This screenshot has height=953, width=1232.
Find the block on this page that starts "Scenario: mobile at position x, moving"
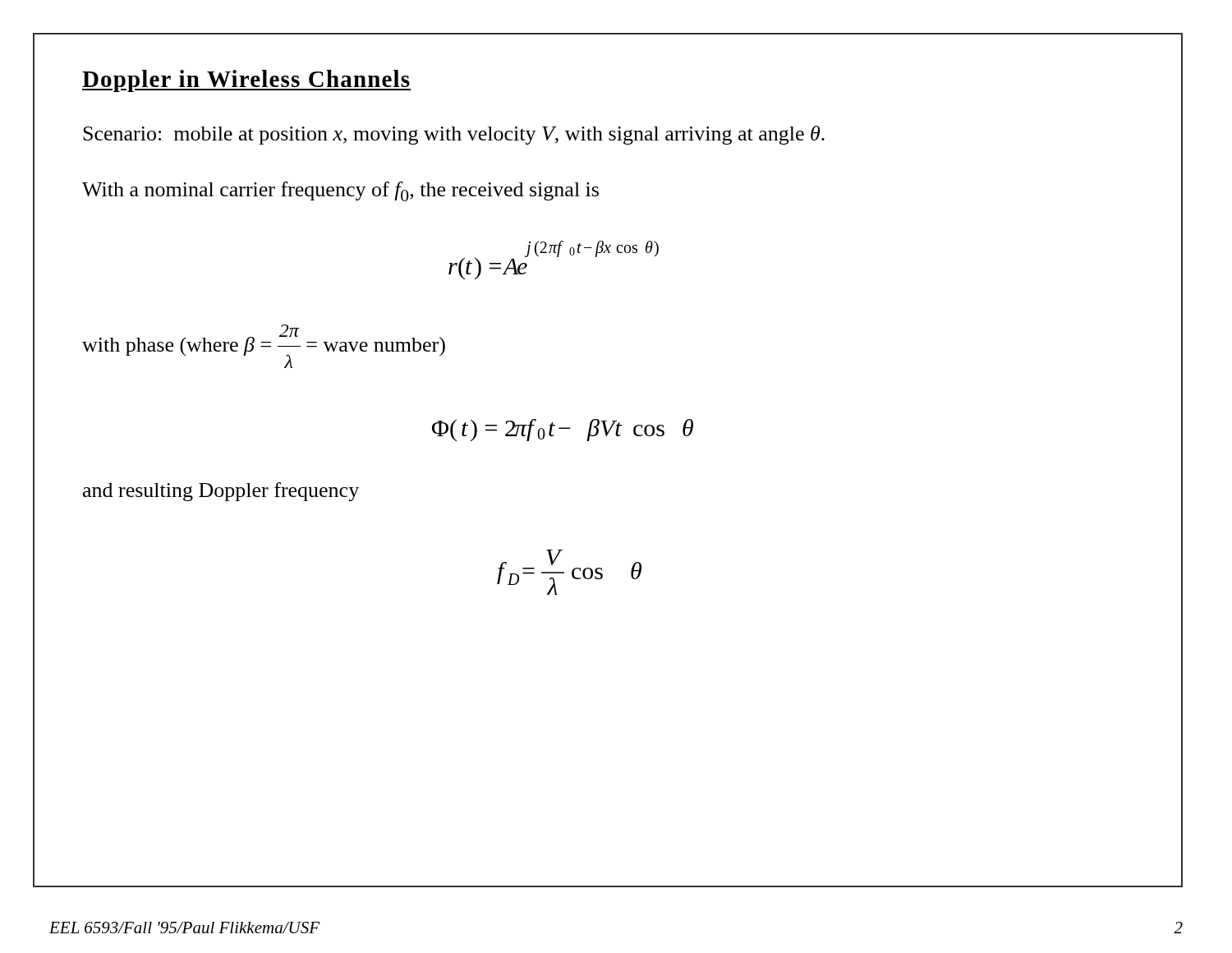tap(454, 134)
